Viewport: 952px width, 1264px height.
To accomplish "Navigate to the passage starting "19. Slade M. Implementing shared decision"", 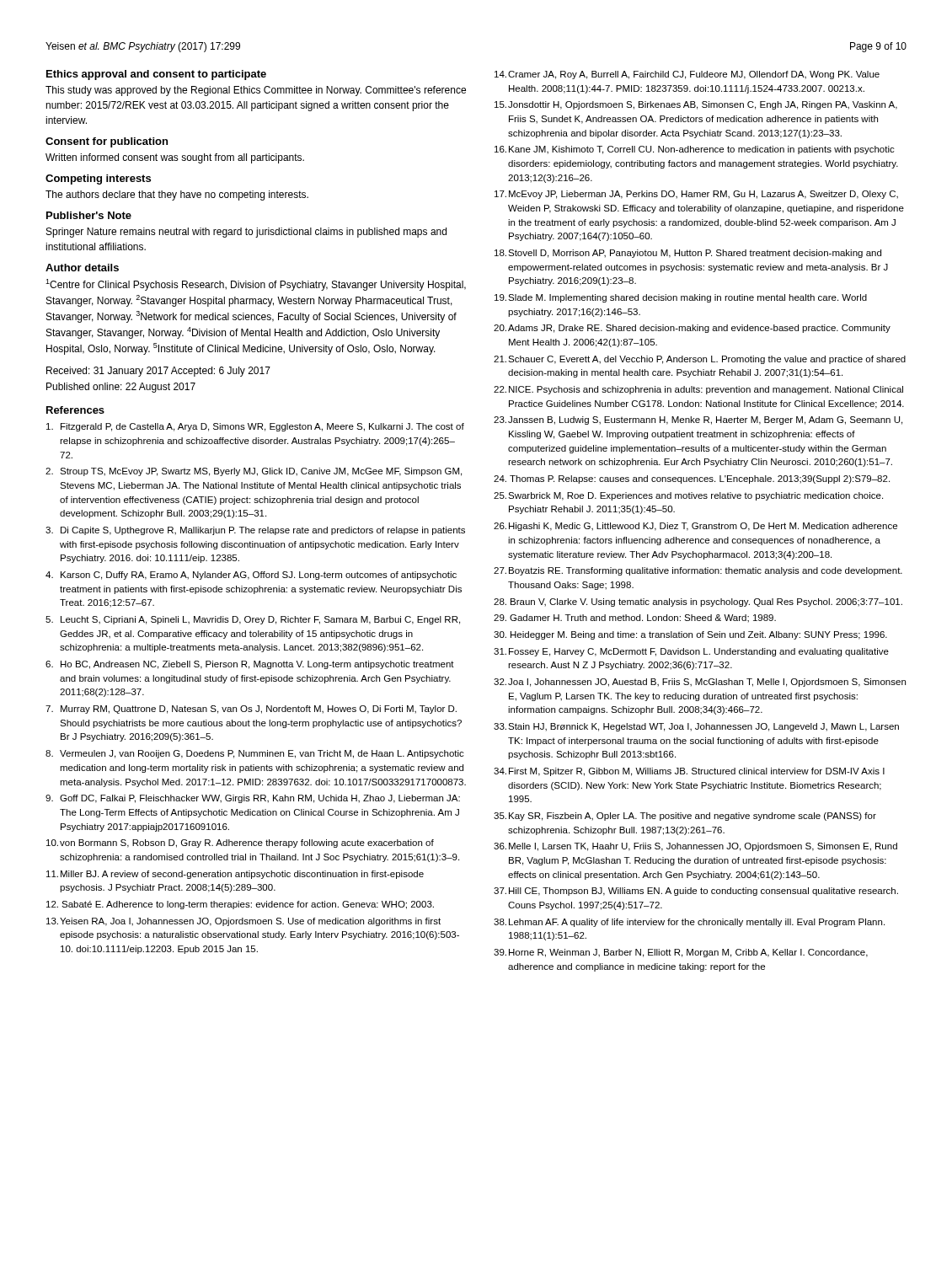I will [700, 305].
